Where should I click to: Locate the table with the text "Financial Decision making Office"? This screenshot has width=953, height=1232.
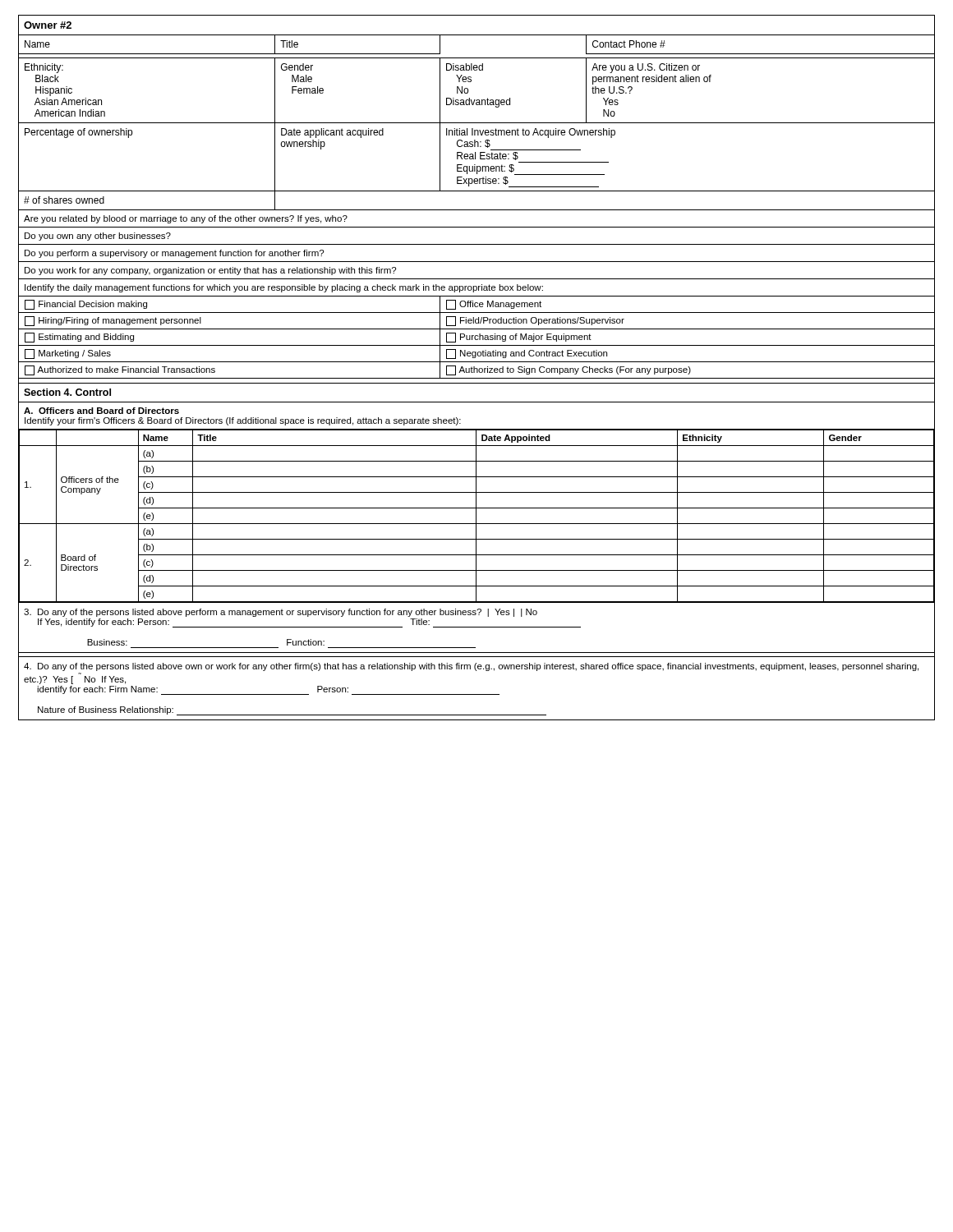476,304
